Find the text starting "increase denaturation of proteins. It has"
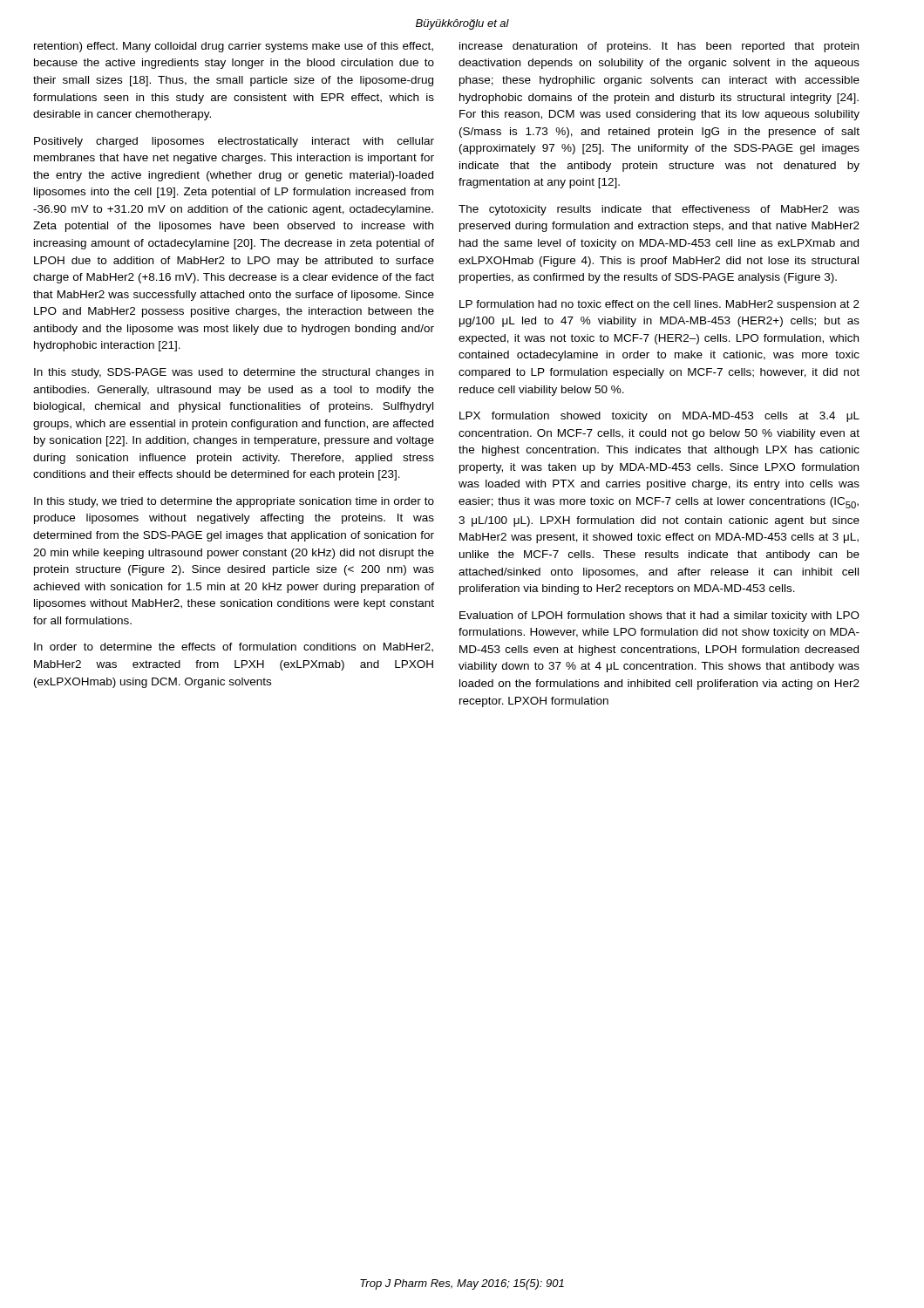Image resolution: width=924 pixels, height=1308 pixels. coord(659,114)
